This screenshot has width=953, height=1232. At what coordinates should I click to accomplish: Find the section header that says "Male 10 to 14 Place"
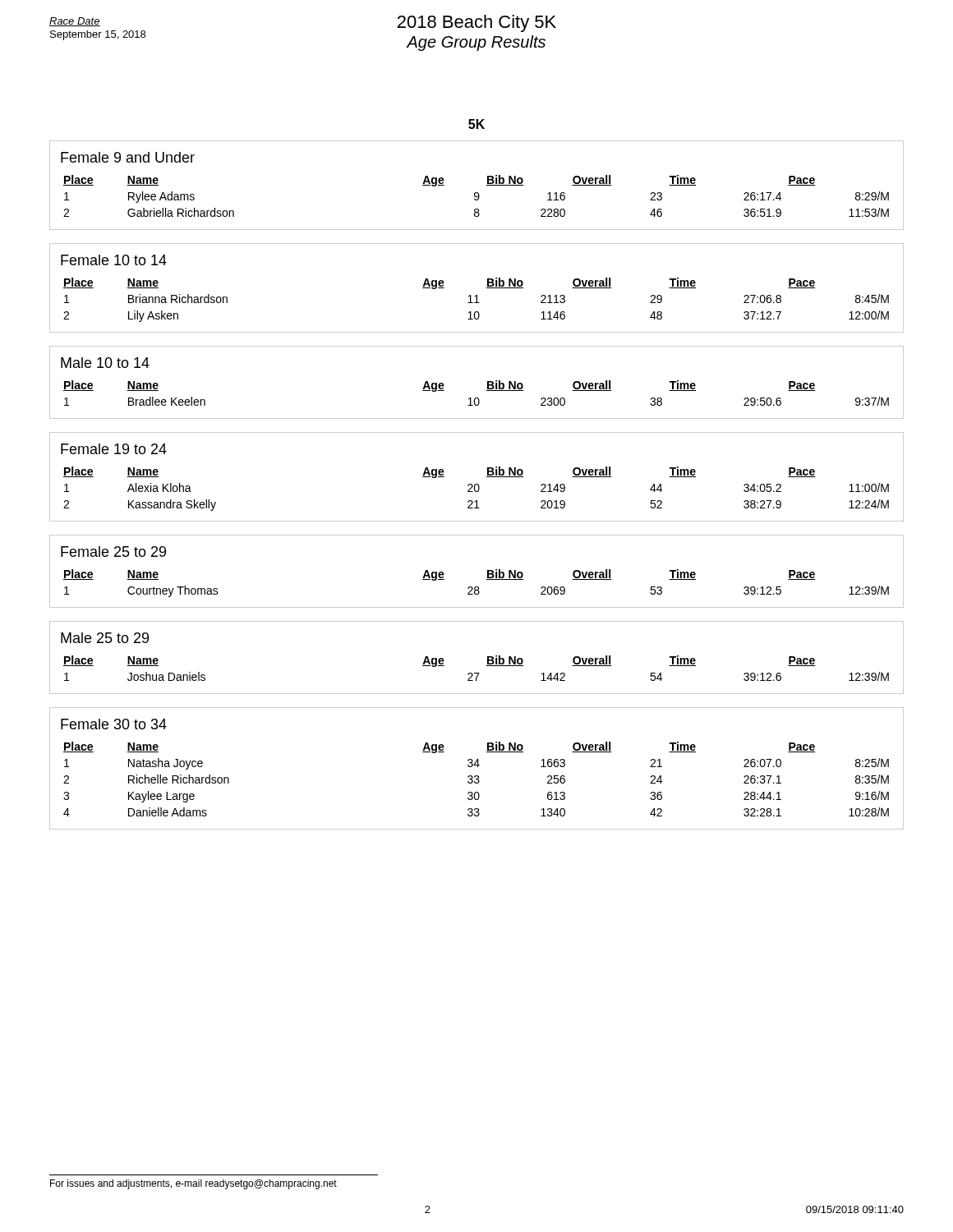coord(476,382)
